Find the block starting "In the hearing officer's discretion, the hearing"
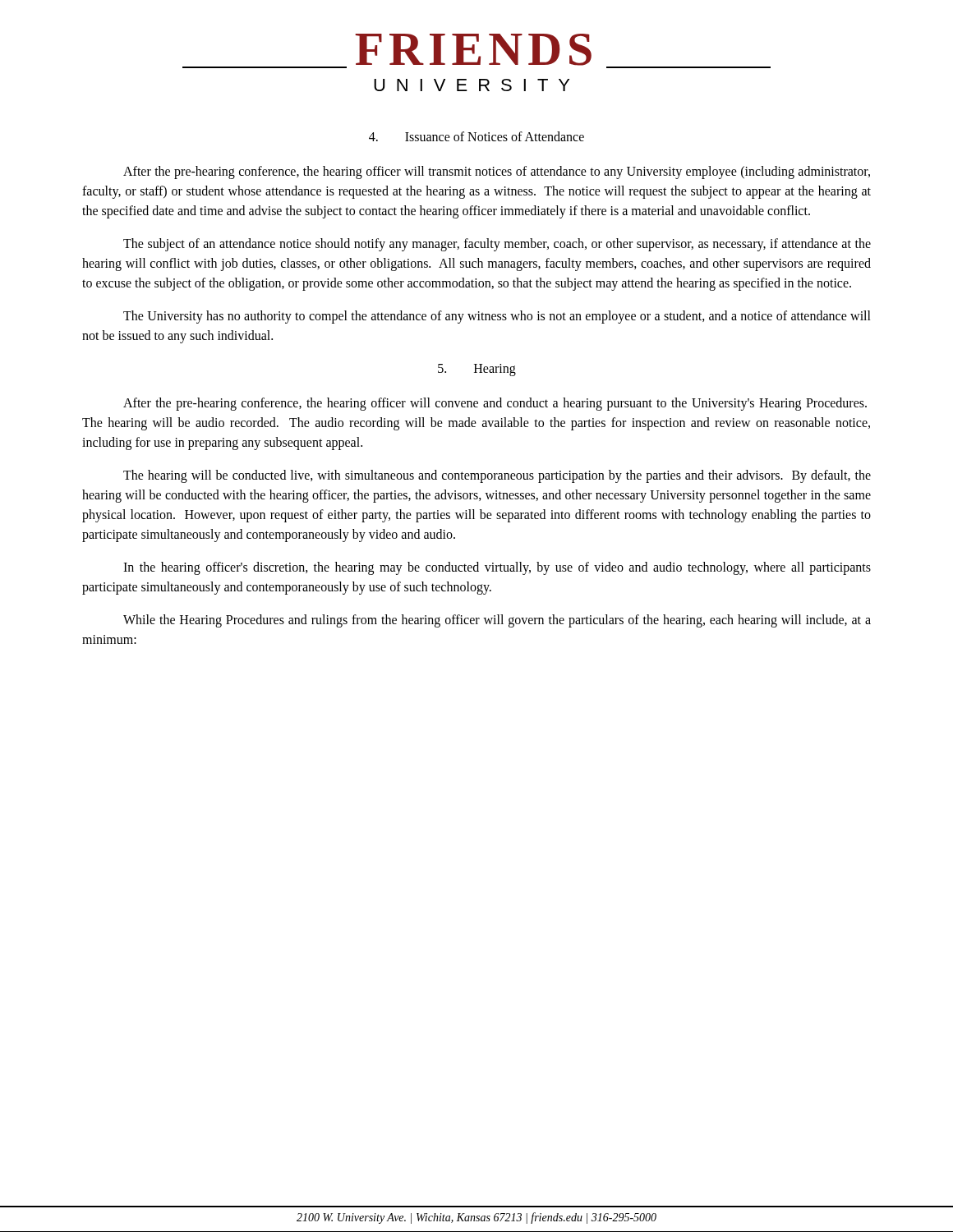Image resolution: width=953 pixels, height=1232 pixels. coord(476,577)
